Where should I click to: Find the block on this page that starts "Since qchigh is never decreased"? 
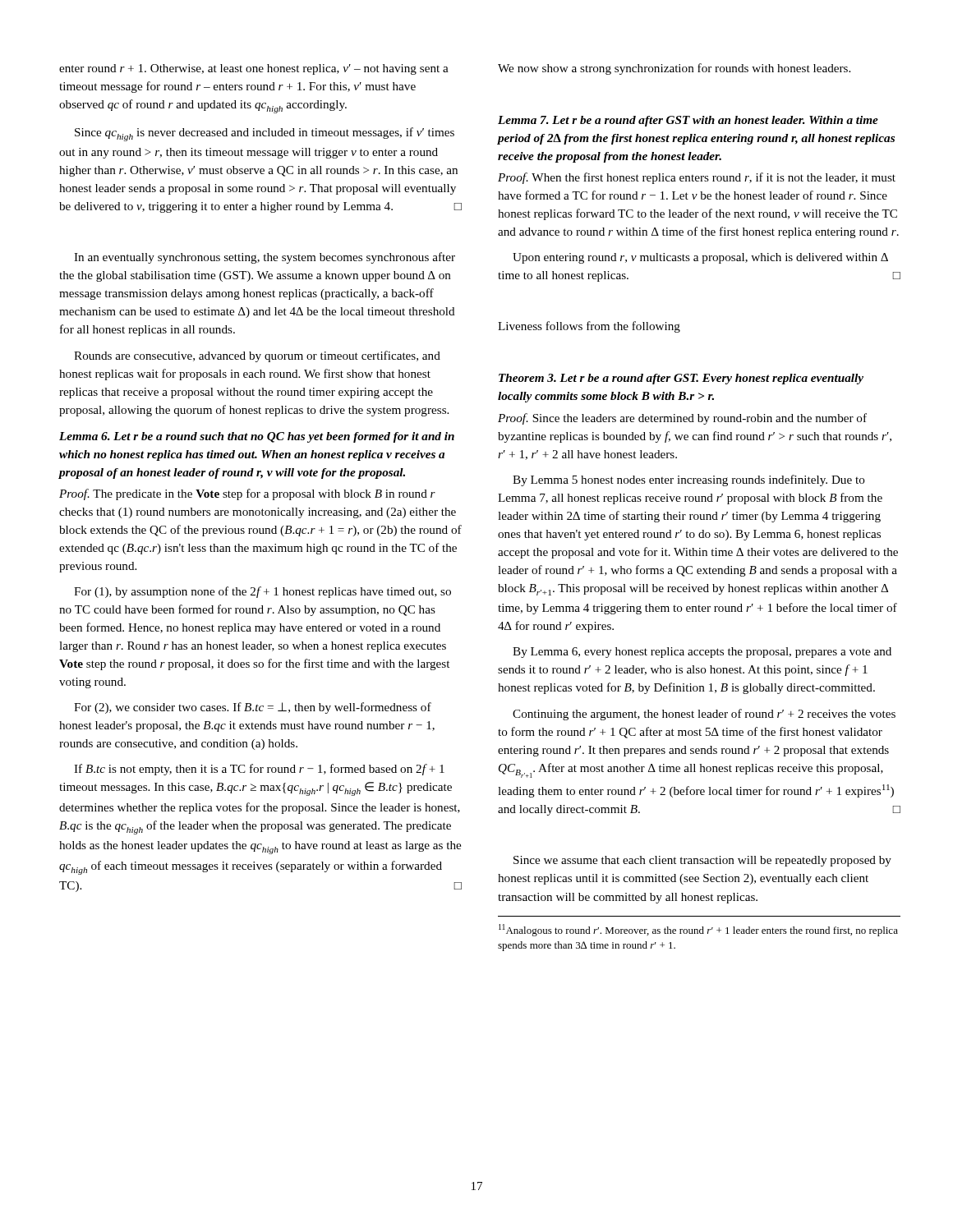260,169
